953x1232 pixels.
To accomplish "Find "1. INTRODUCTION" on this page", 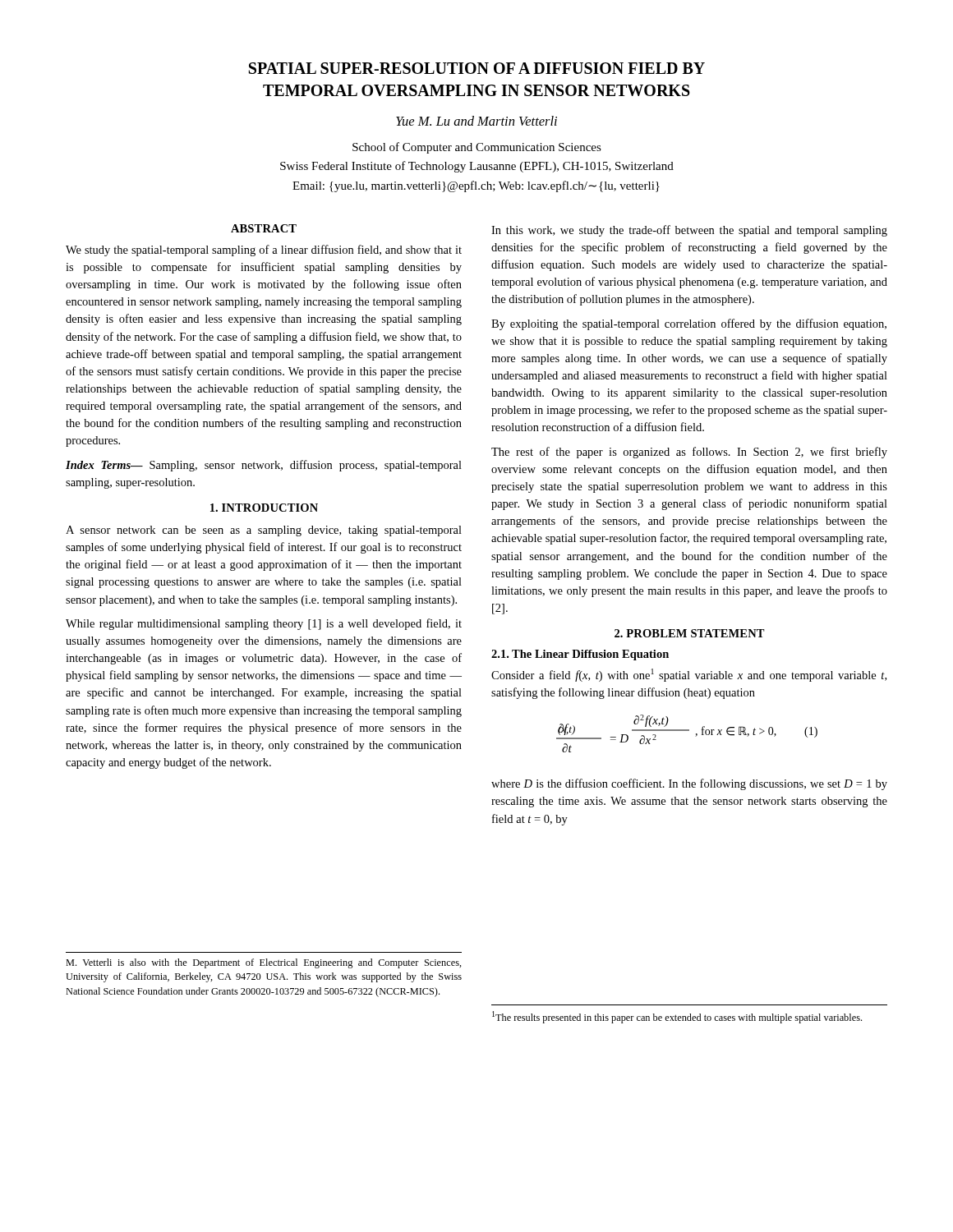I will click(x=264, y=508).
